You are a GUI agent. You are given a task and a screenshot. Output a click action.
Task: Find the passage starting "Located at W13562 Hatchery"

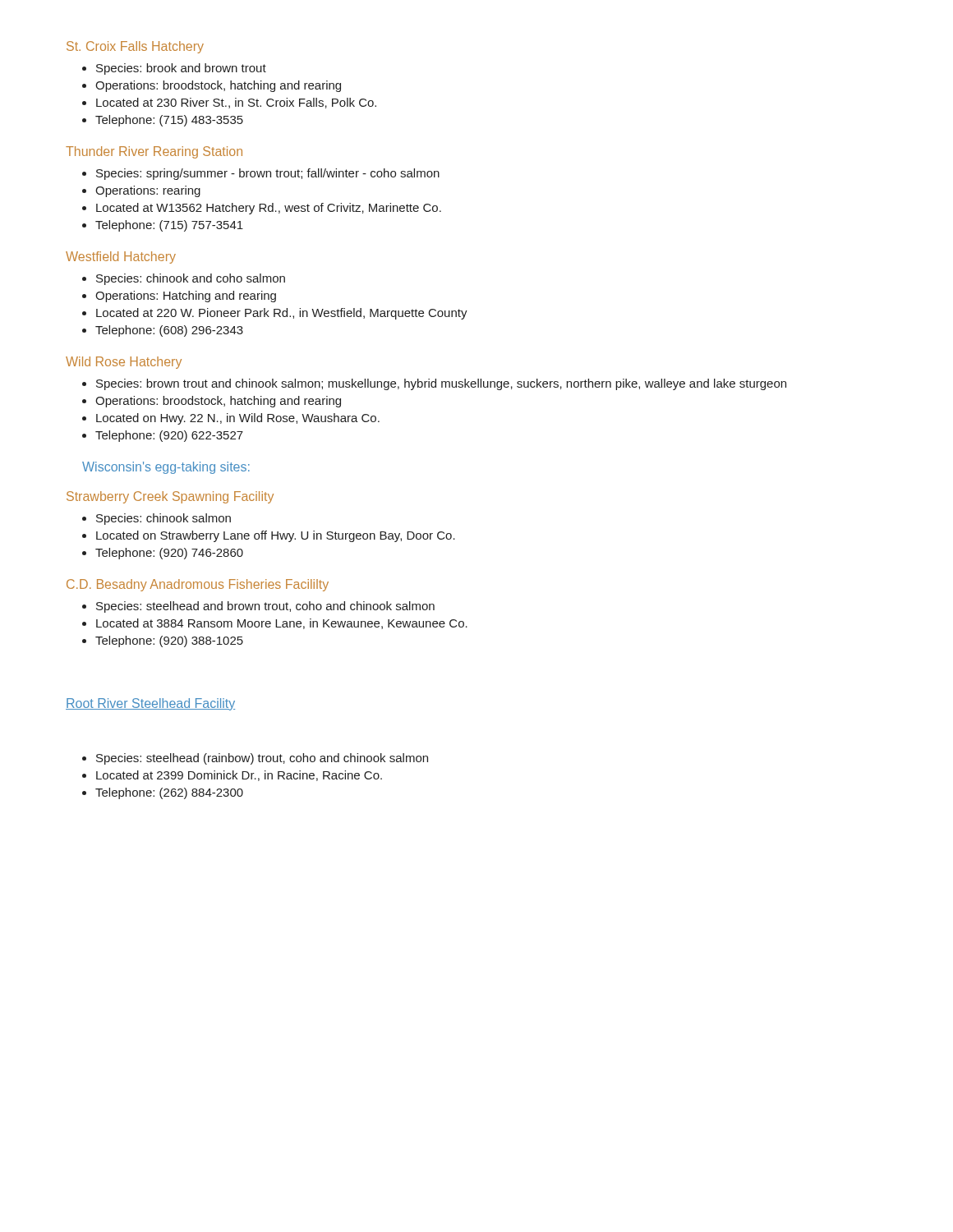pos(262,209)
